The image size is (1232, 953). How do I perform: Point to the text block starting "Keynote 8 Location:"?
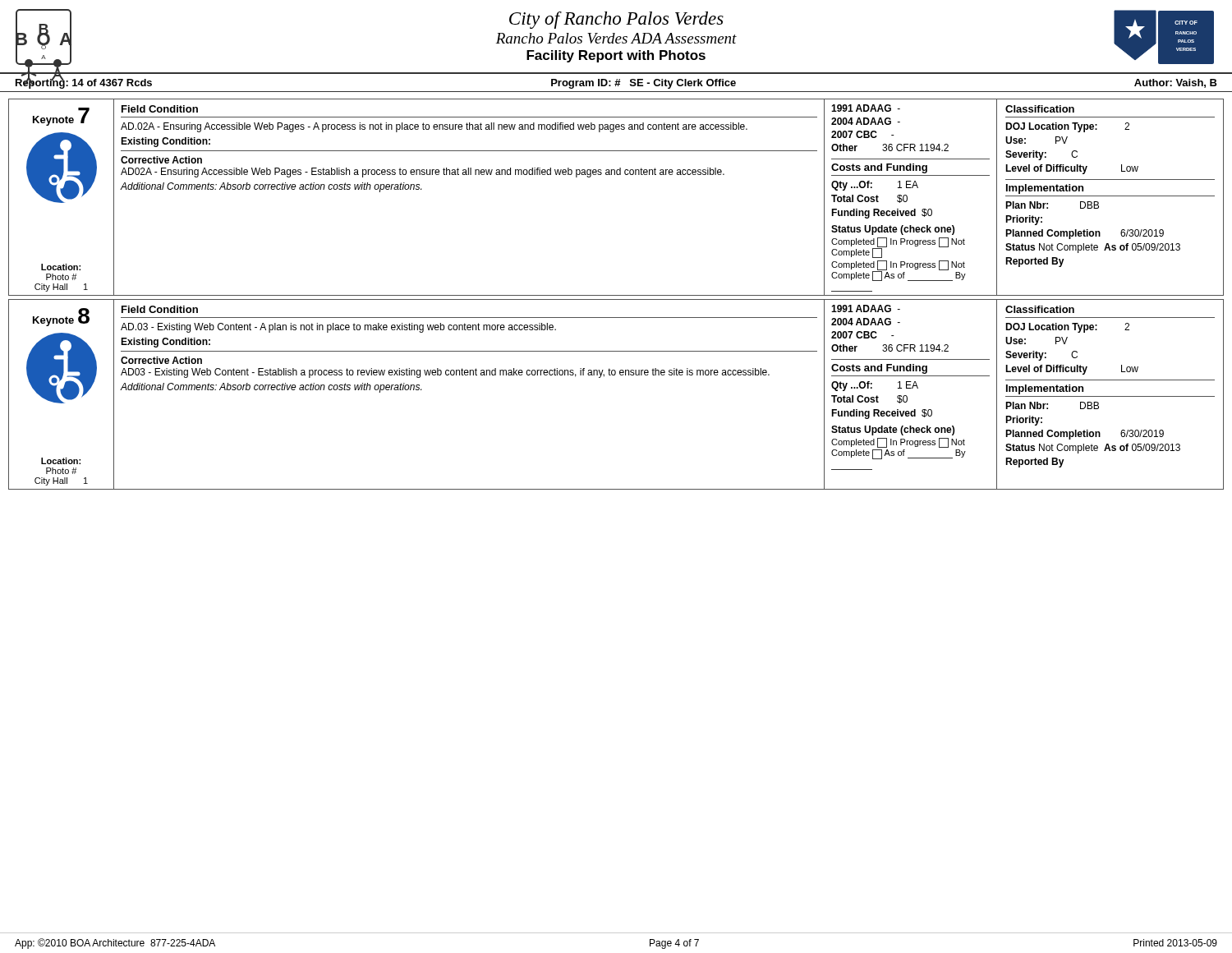[x=616, y=395]
